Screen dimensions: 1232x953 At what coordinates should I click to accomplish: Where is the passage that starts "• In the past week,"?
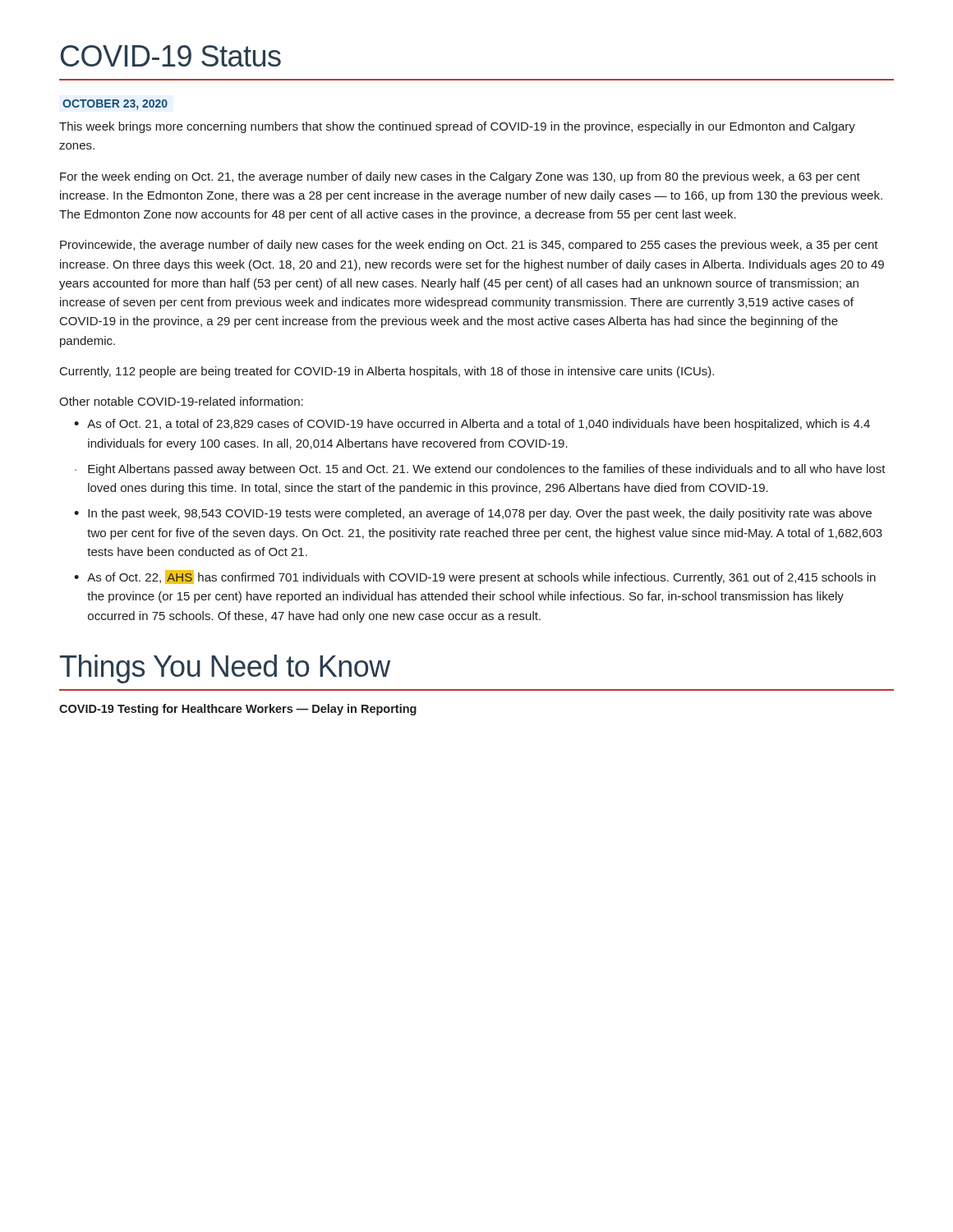(484, 532)
